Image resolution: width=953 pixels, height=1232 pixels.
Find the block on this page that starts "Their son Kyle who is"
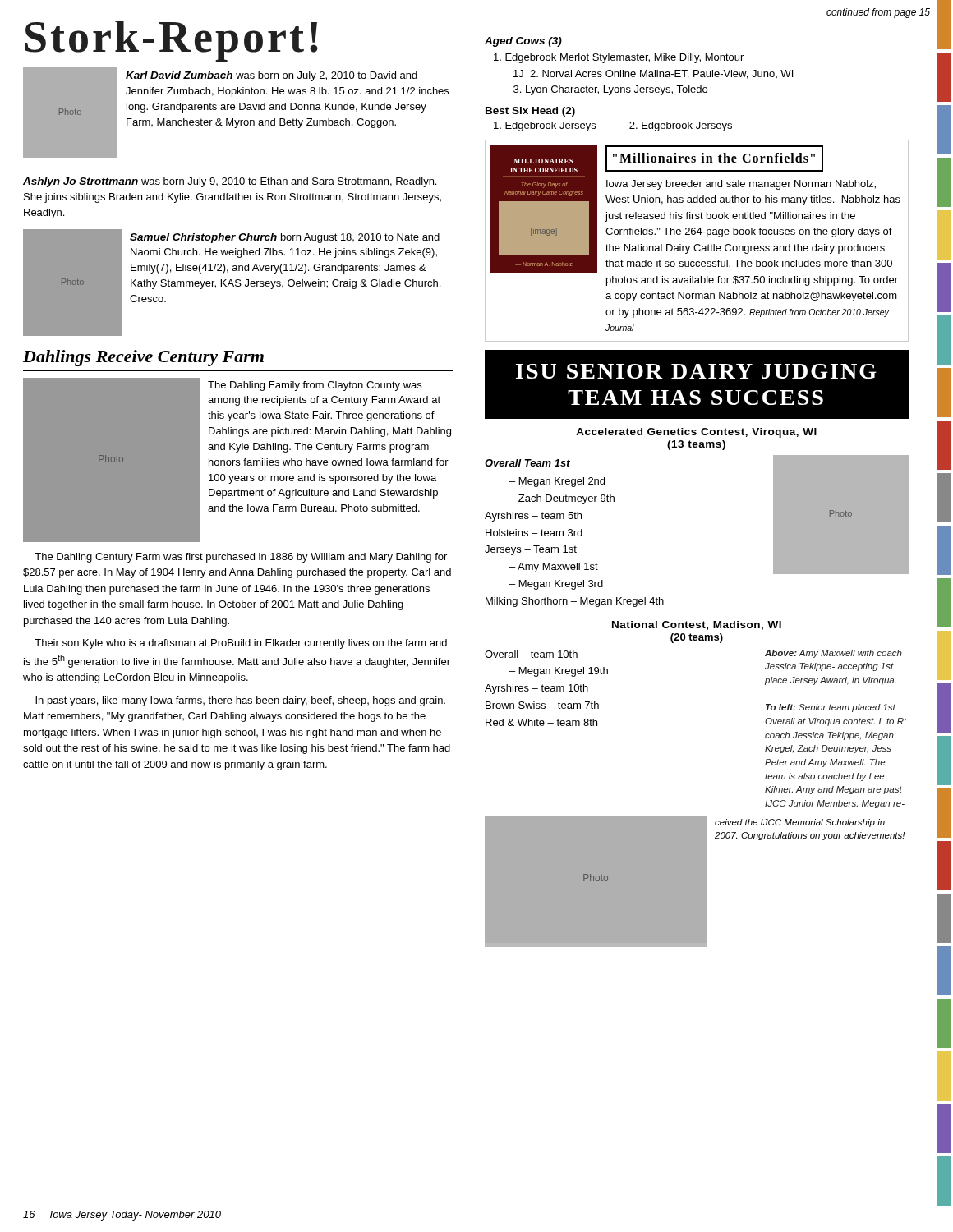(x=237, y=660)
